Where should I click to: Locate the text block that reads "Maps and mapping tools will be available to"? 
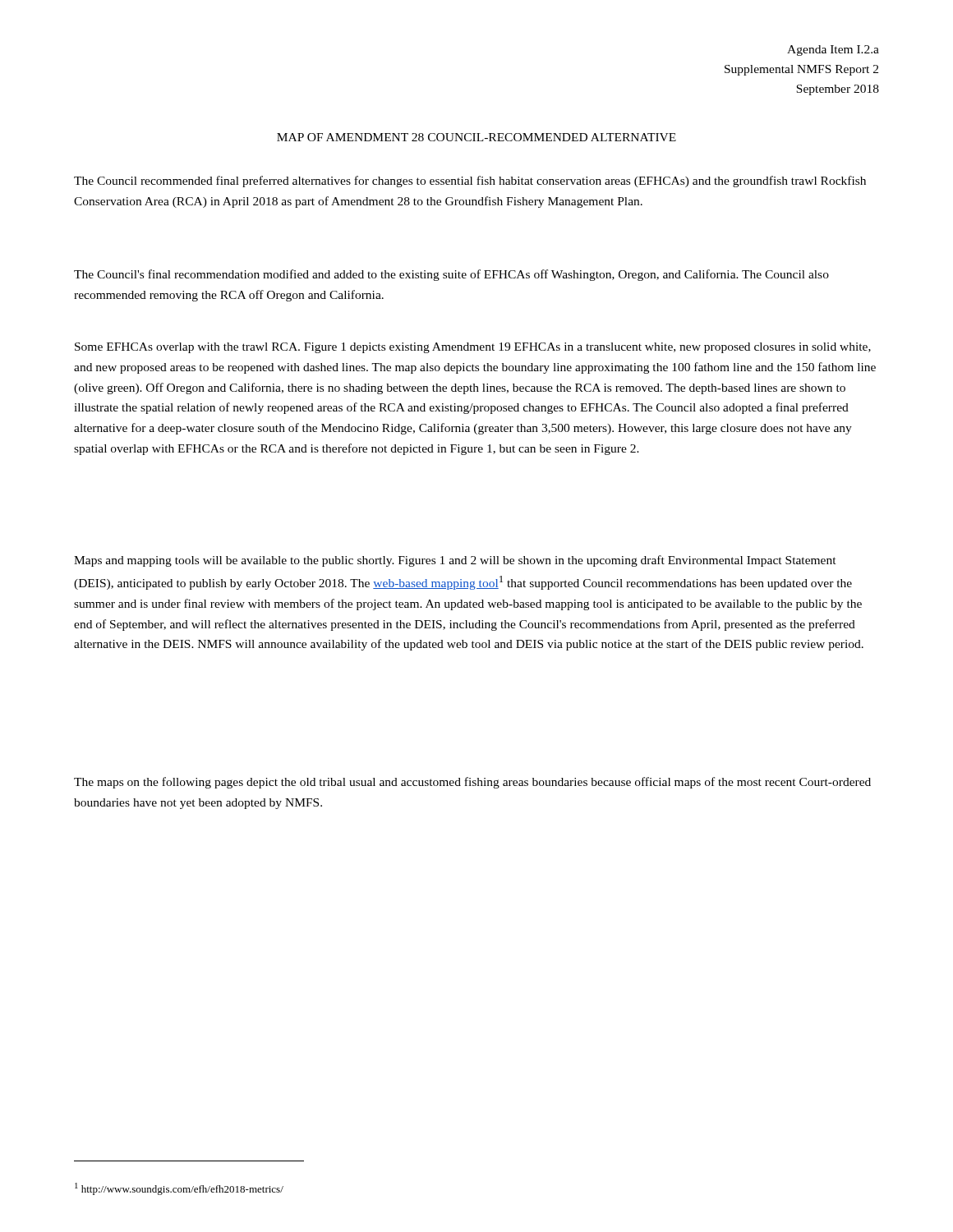click(x=469, y=602)
